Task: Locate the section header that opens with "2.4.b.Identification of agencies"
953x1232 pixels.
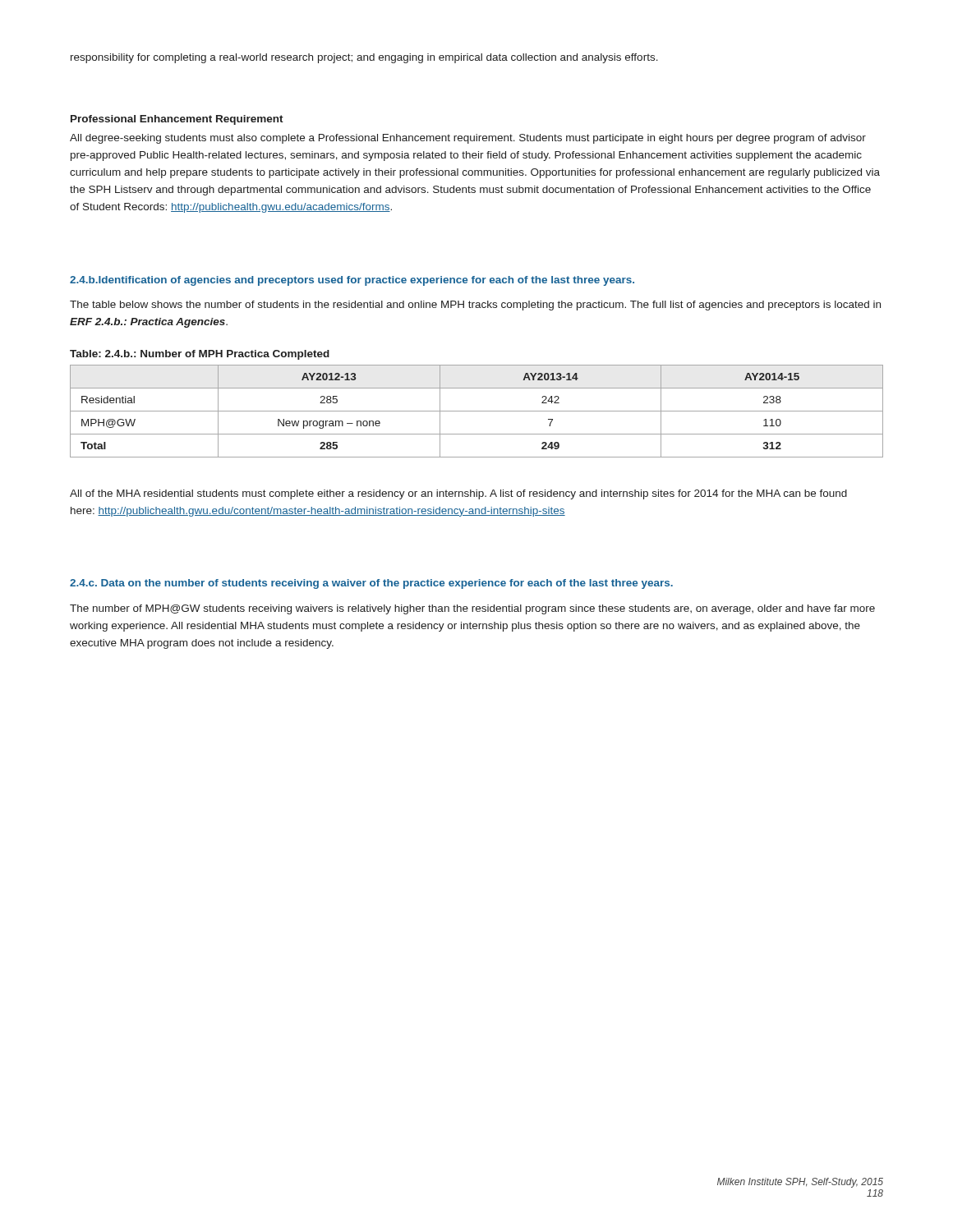Action: click(352, 279)
